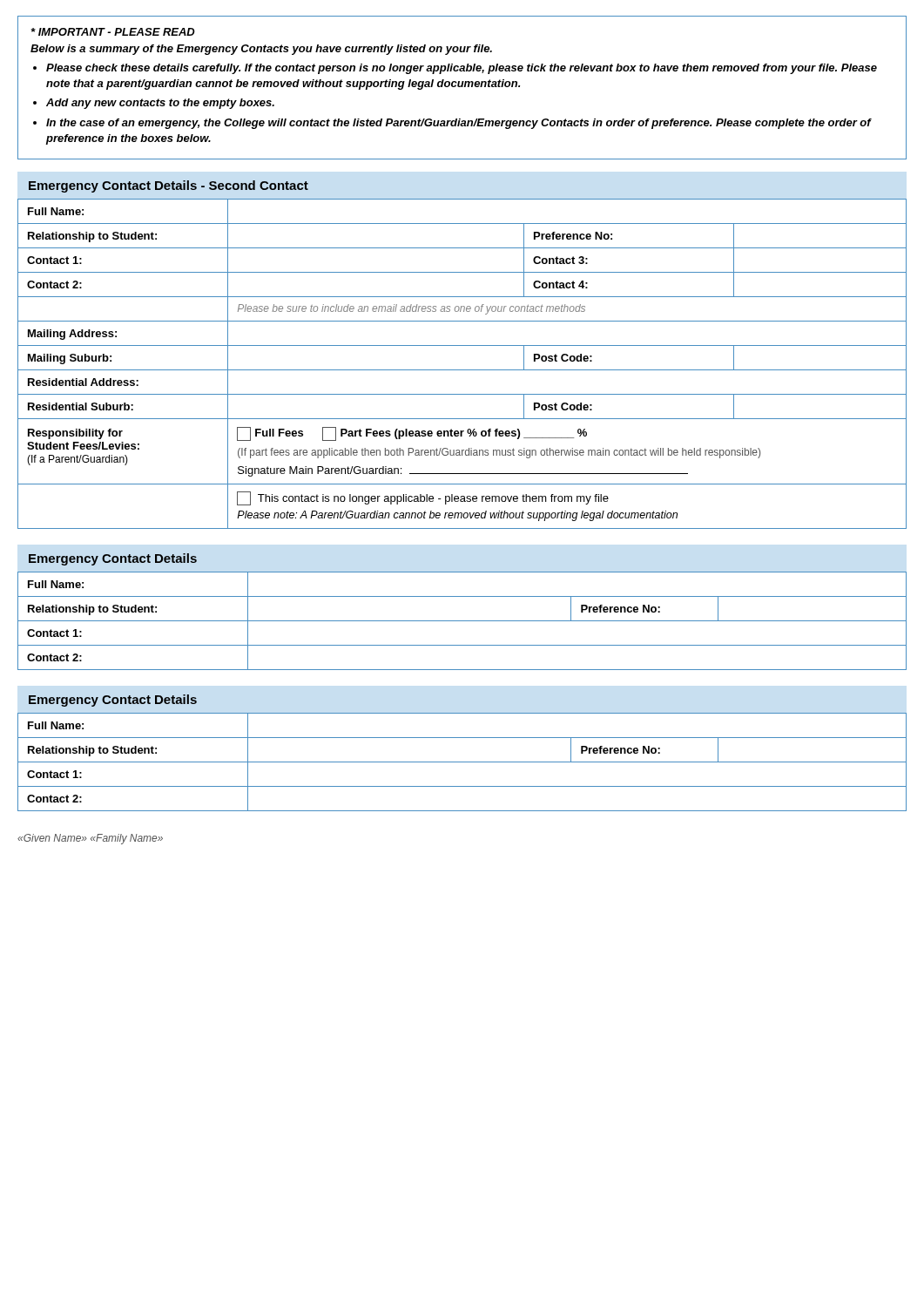Where is the passage that starts "IMPORTANT - PLEASE READ"?

click(462, 86)
